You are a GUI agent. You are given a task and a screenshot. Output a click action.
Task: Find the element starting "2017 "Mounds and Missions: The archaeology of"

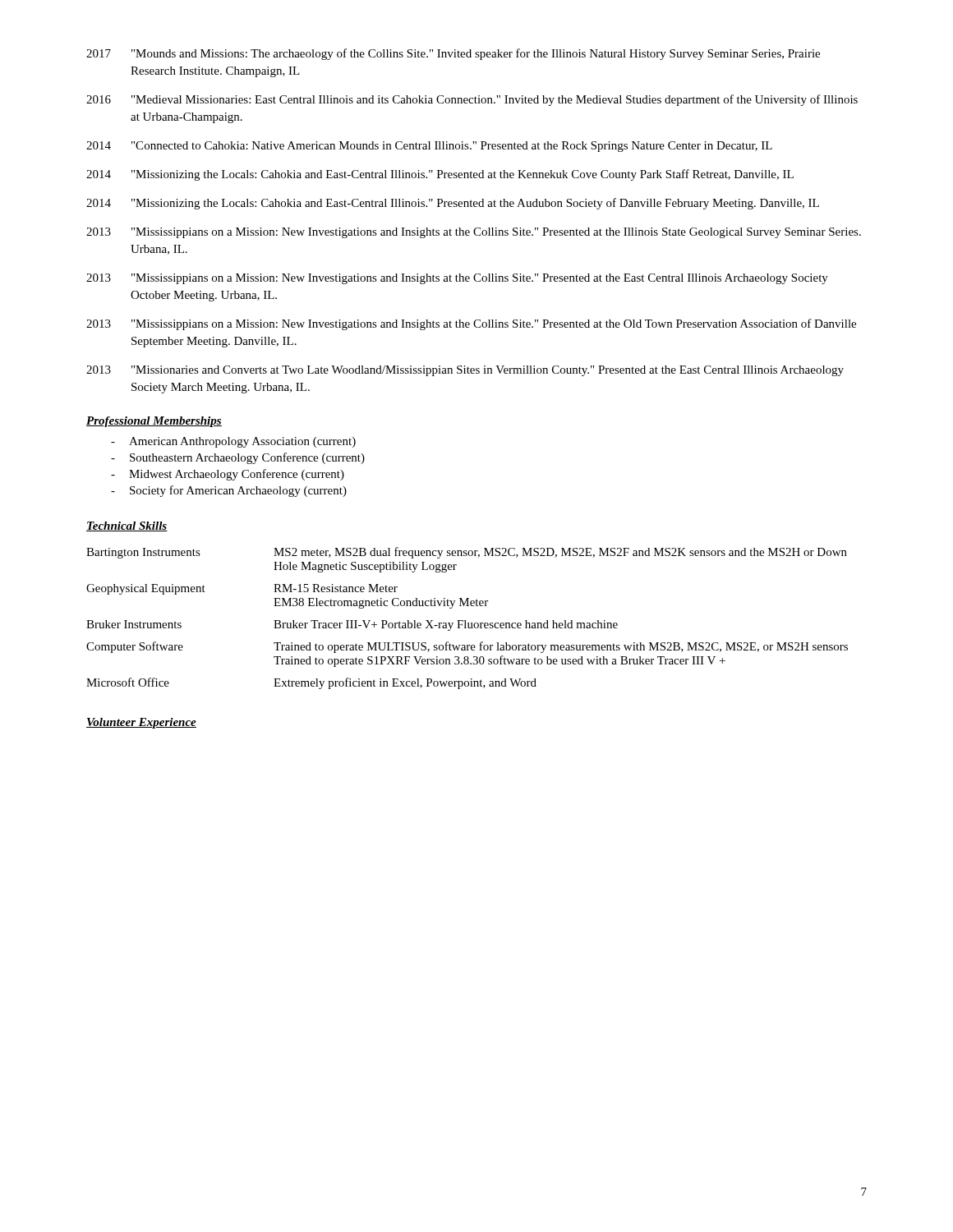476,62
